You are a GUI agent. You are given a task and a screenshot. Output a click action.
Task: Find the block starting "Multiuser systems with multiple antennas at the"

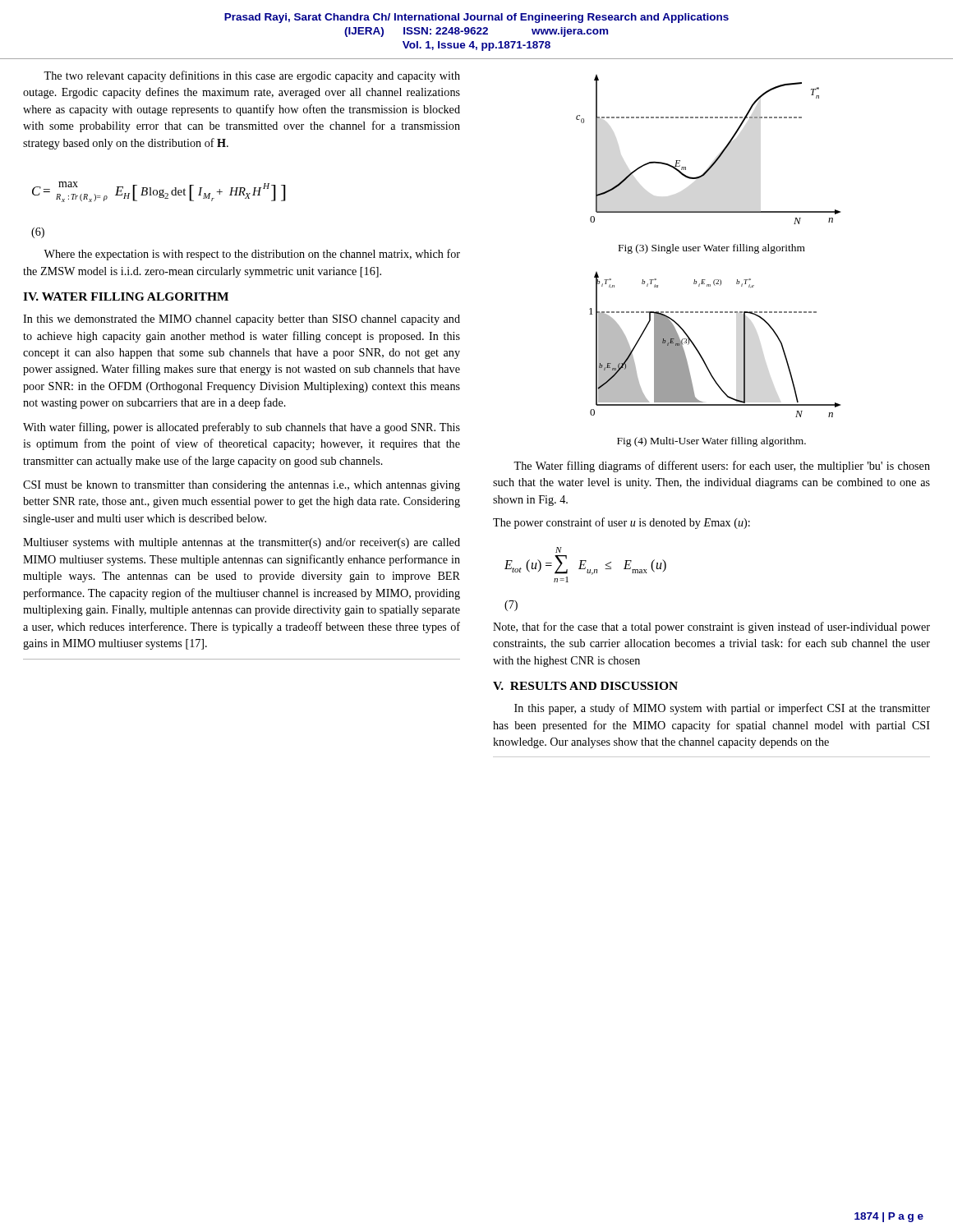(x=242, y=593)
